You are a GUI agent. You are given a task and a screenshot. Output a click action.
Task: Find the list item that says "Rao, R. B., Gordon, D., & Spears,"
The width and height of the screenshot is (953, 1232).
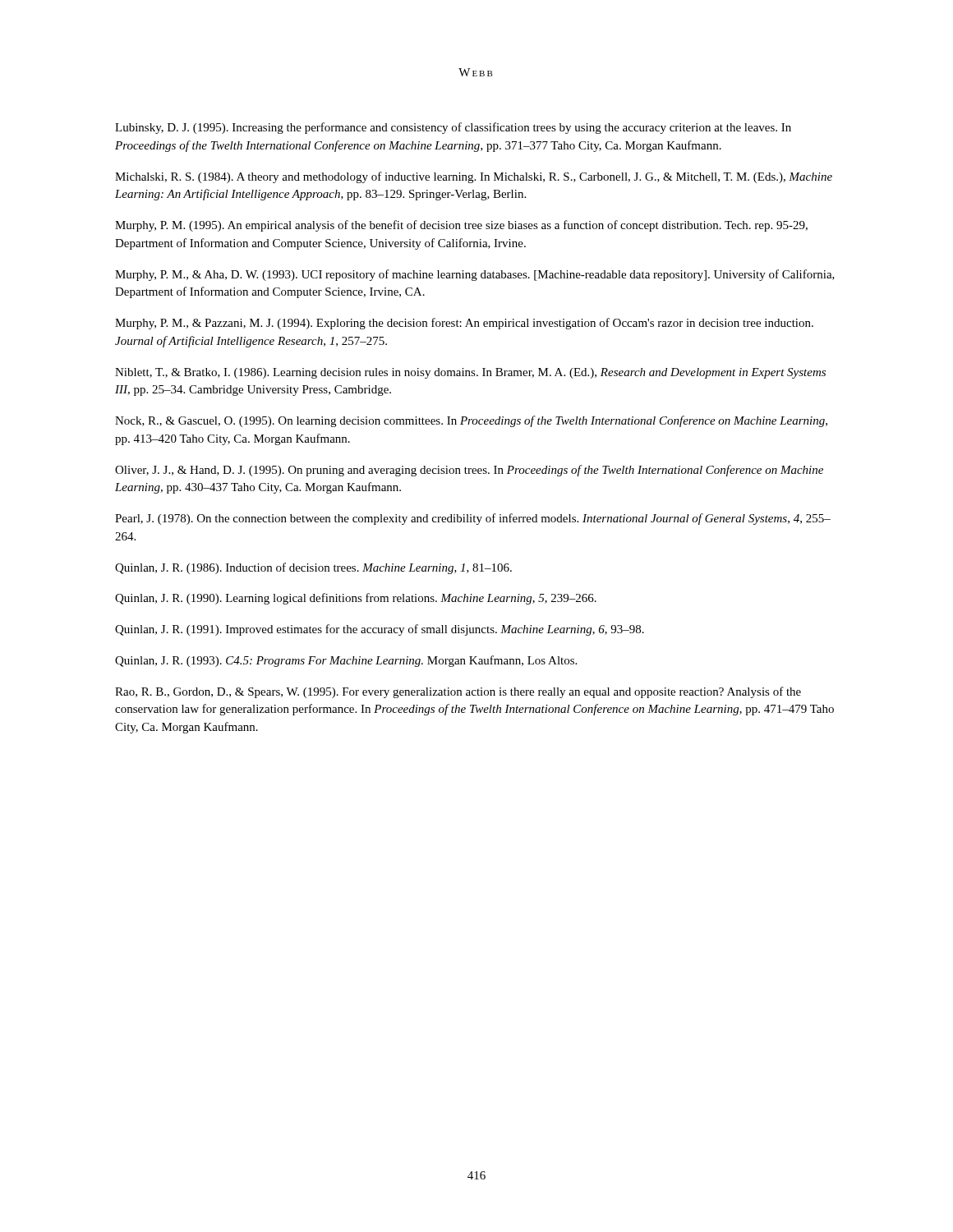click(x=476, y=710)
